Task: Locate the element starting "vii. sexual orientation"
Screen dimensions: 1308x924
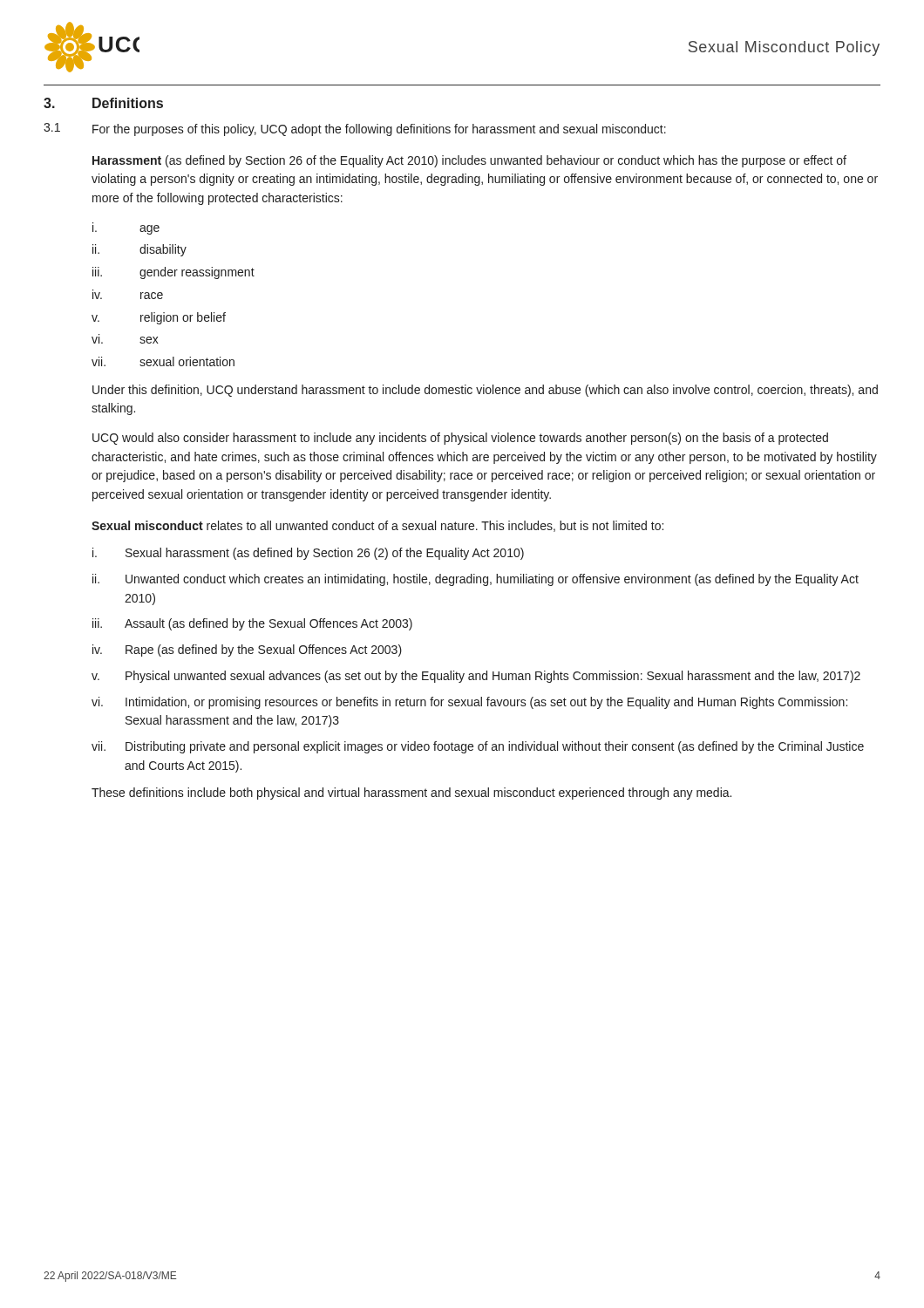Action: pos(163,361)
